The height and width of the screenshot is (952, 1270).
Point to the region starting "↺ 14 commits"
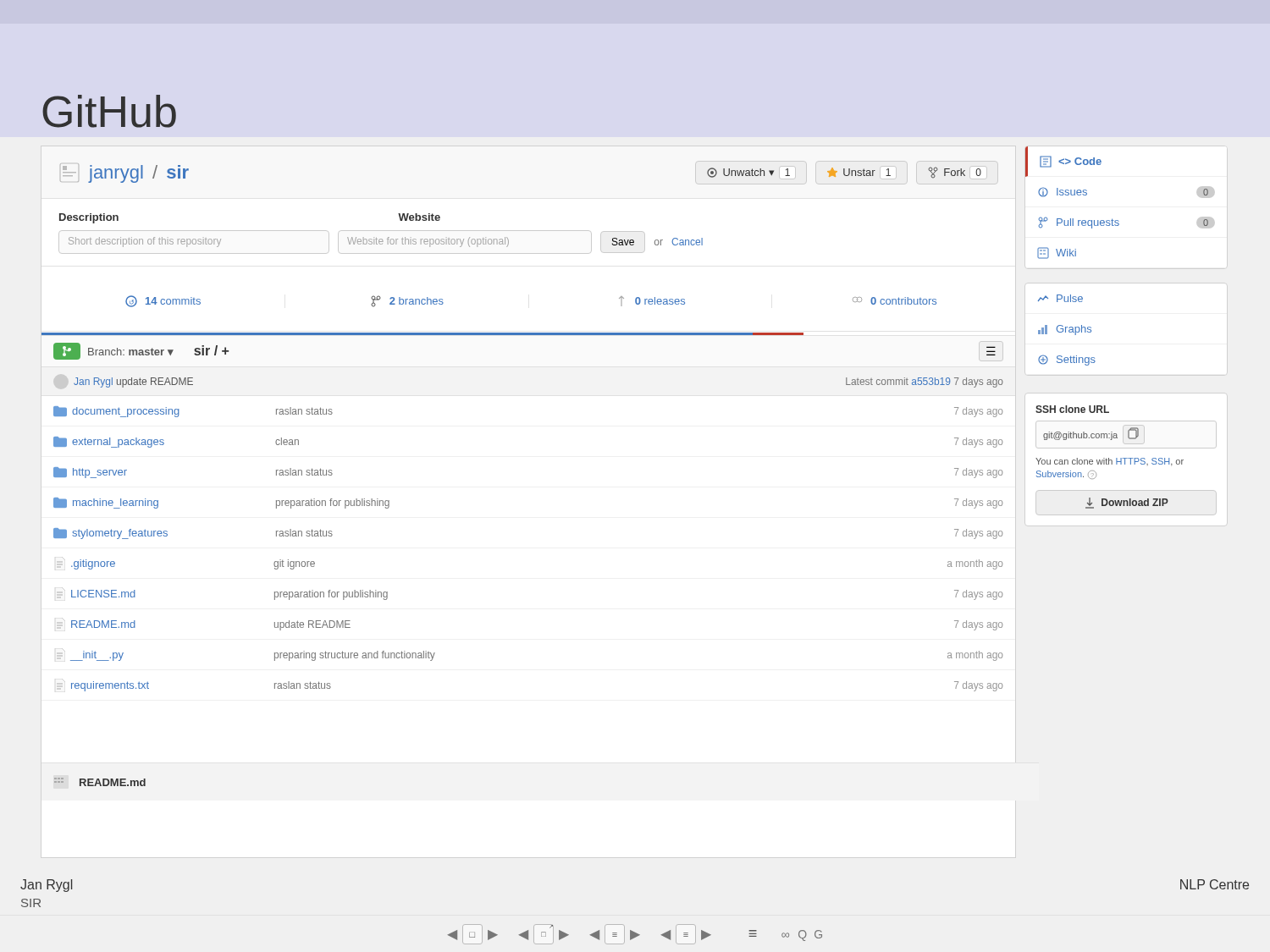(163, 301)
